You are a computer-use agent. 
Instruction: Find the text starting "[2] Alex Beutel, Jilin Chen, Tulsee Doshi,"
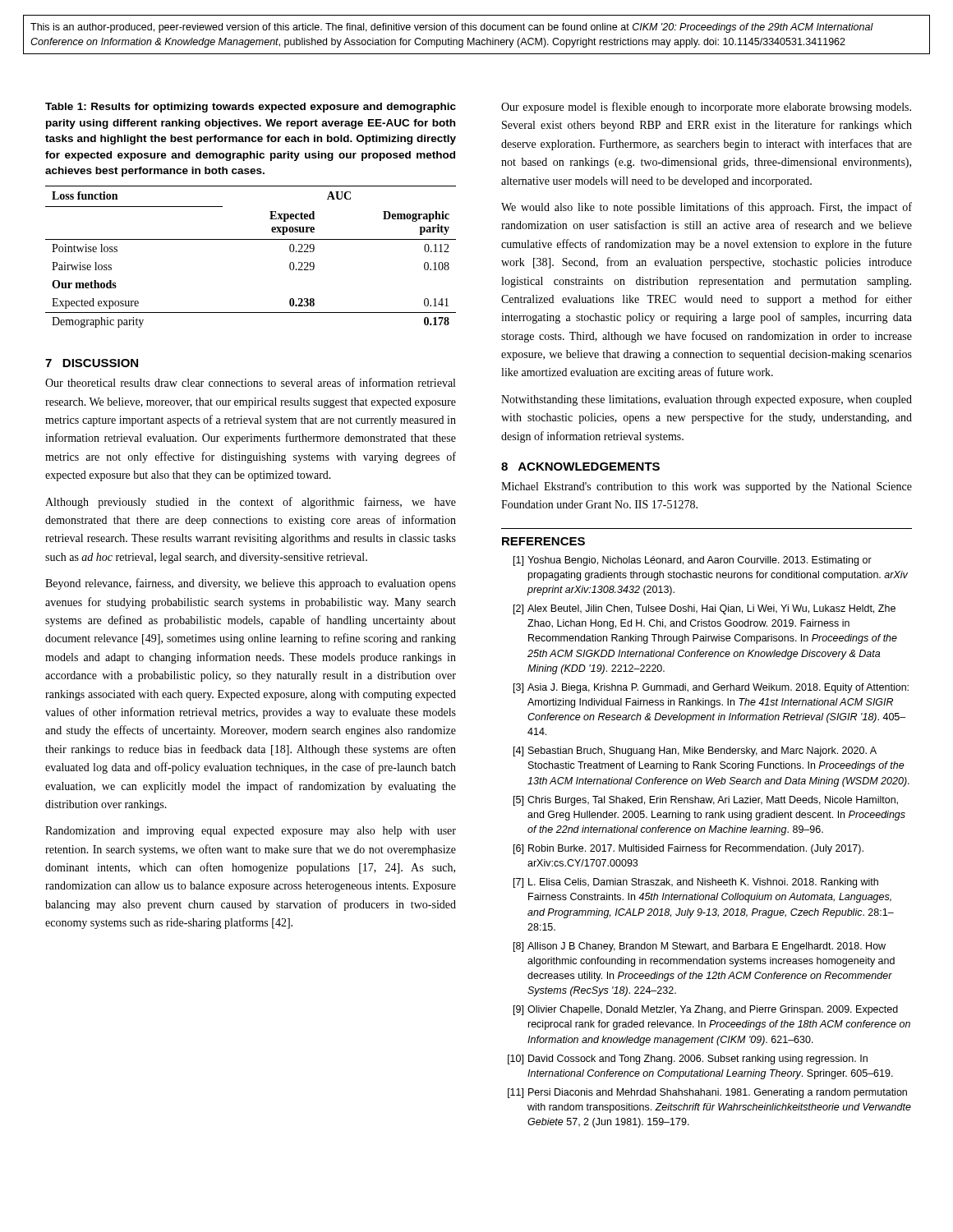click(x=707, y=639)
